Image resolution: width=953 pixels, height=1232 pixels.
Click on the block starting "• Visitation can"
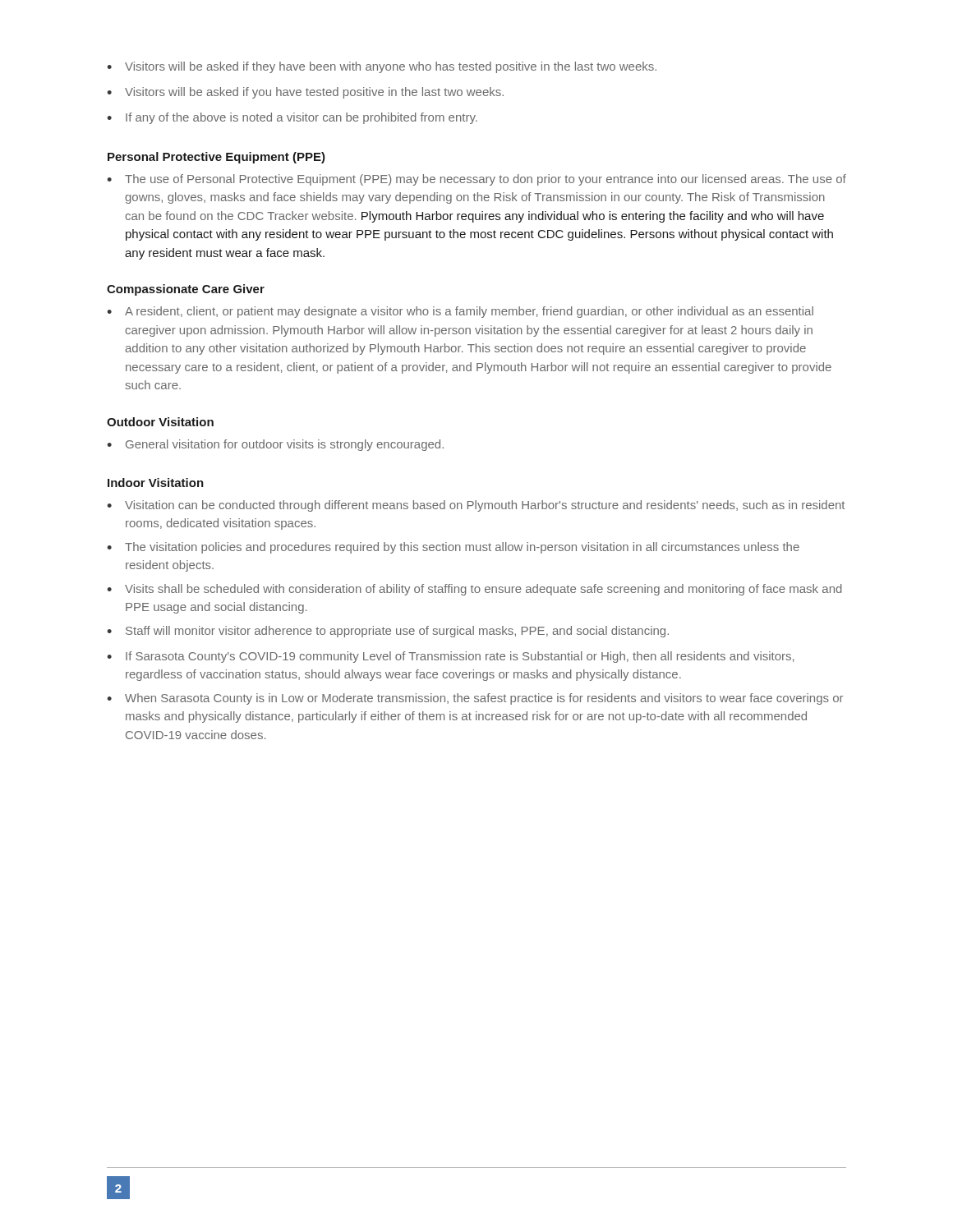476,514
